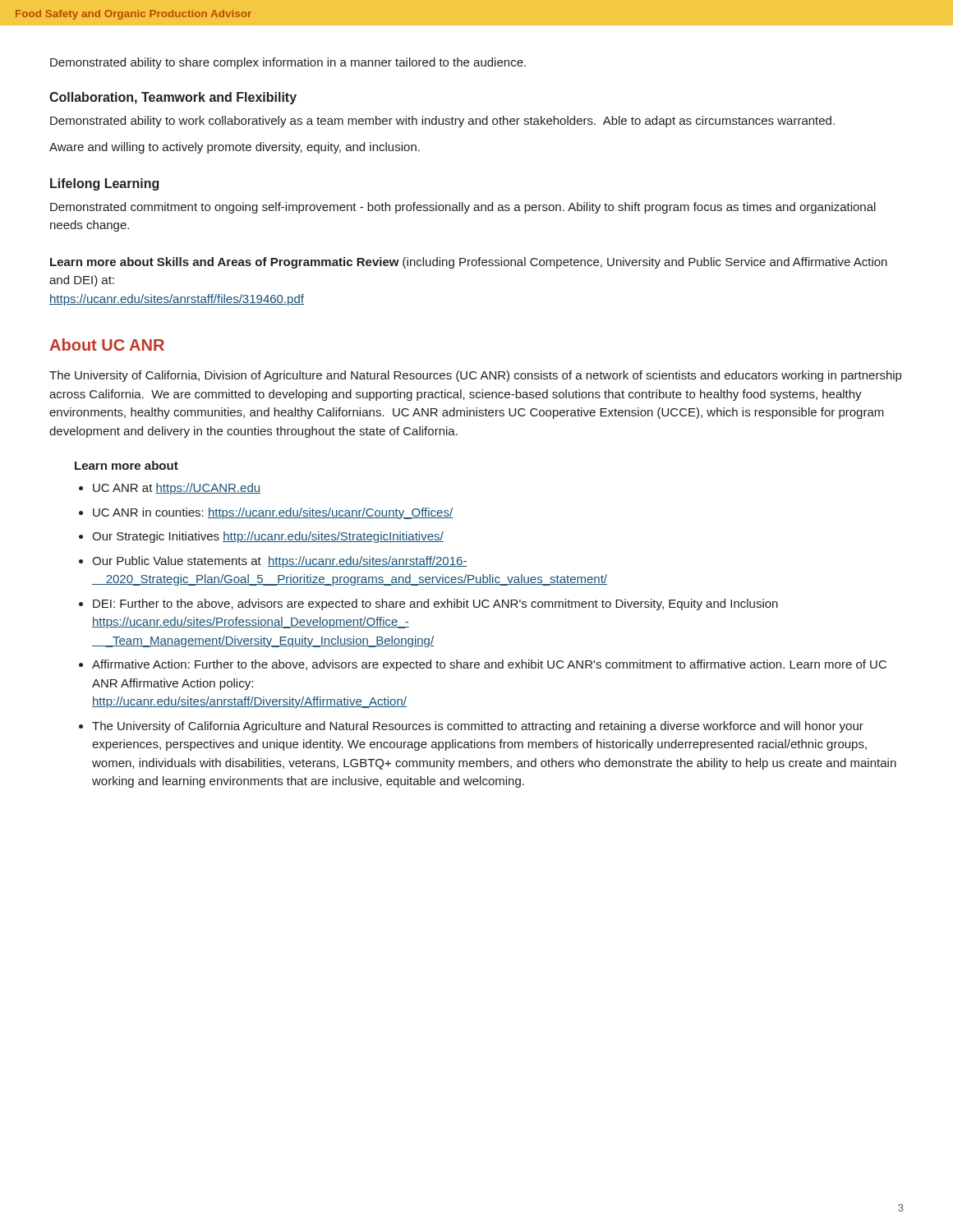Point to the text block starting "Affirmative Action: Further to the above, advisors are"
Viewport: 953px width, 1232px height.
489,665
